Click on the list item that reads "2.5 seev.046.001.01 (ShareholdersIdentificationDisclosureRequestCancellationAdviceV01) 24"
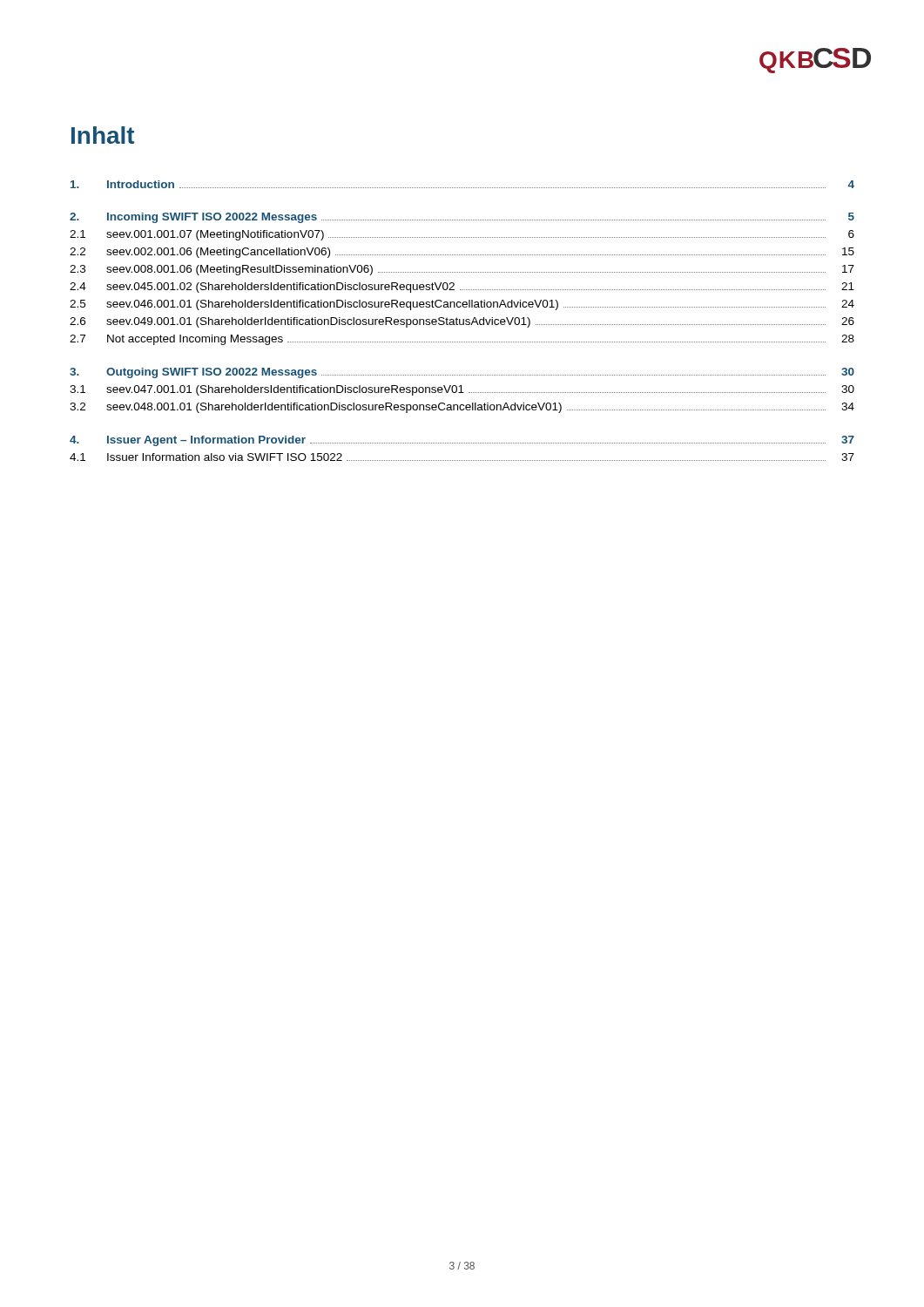Image resolution: width=924 pixels, height=1307 pixels. coord(462,304)
